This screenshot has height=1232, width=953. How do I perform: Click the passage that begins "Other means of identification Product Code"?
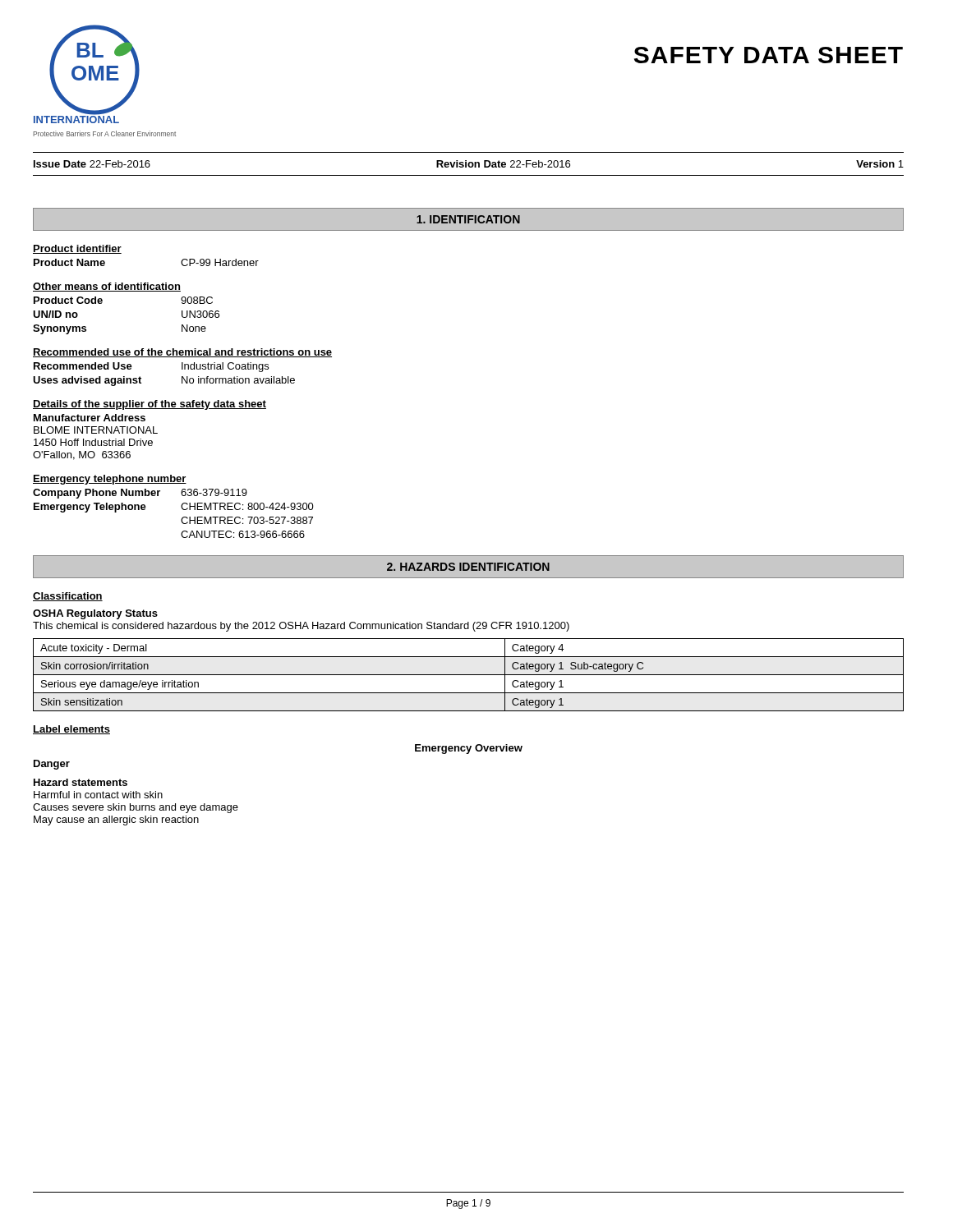click(107, 287)
